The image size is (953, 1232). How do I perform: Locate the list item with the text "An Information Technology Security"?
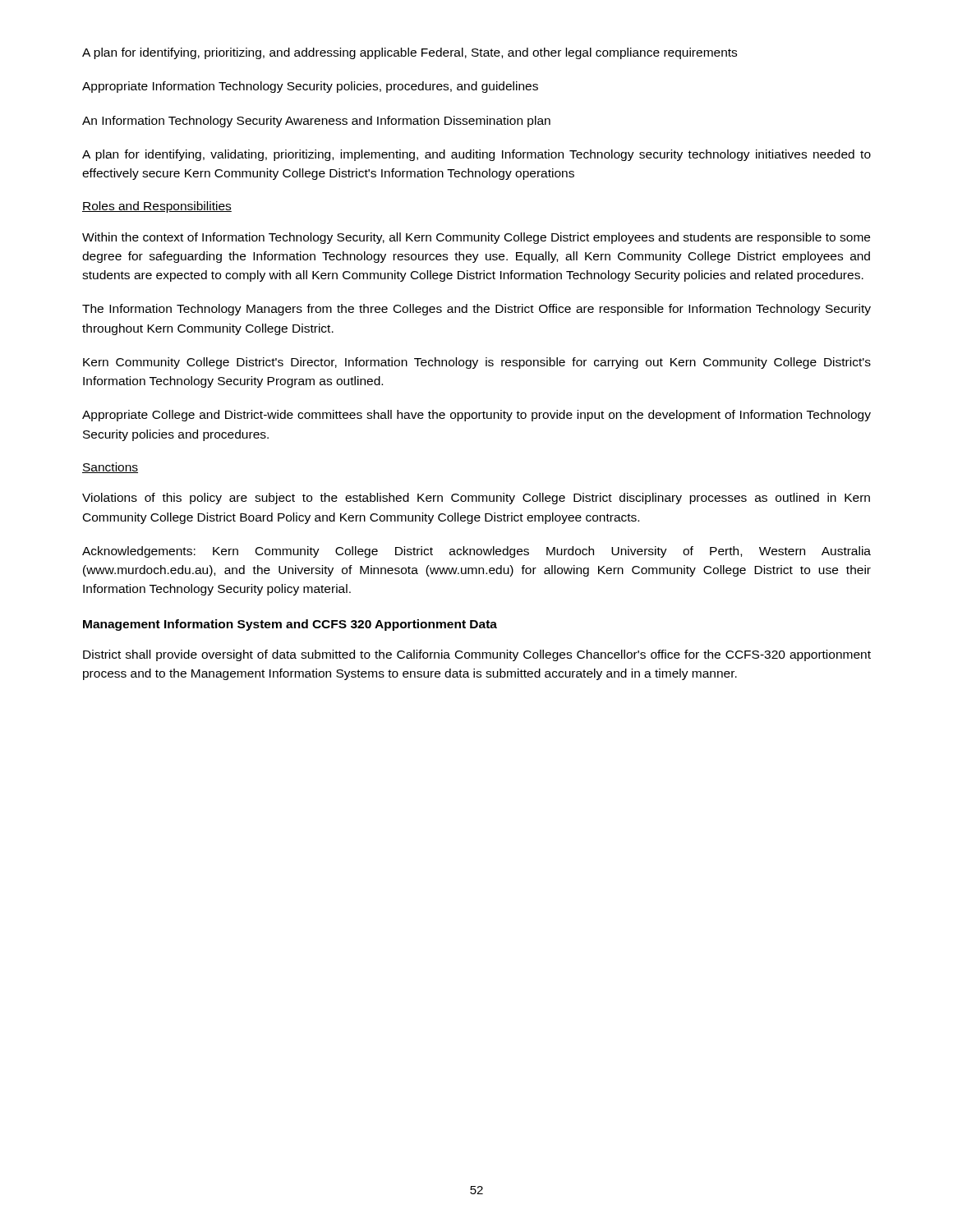(317, 120)
